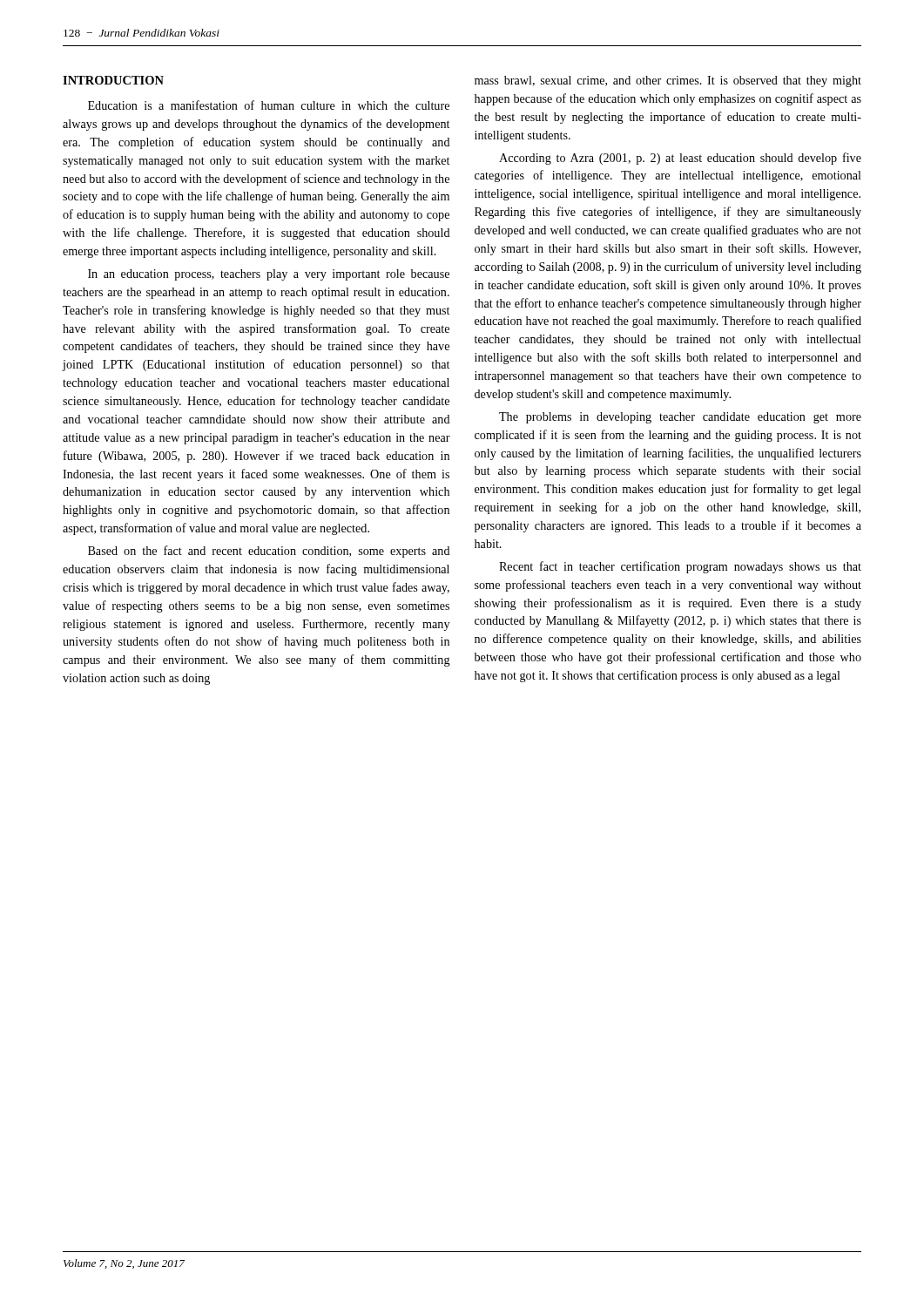Find the text starting "Recent fact in teacher certification"
Image resolution: width=924 pixels, height=1307 pixels.
tap(668, 621)
